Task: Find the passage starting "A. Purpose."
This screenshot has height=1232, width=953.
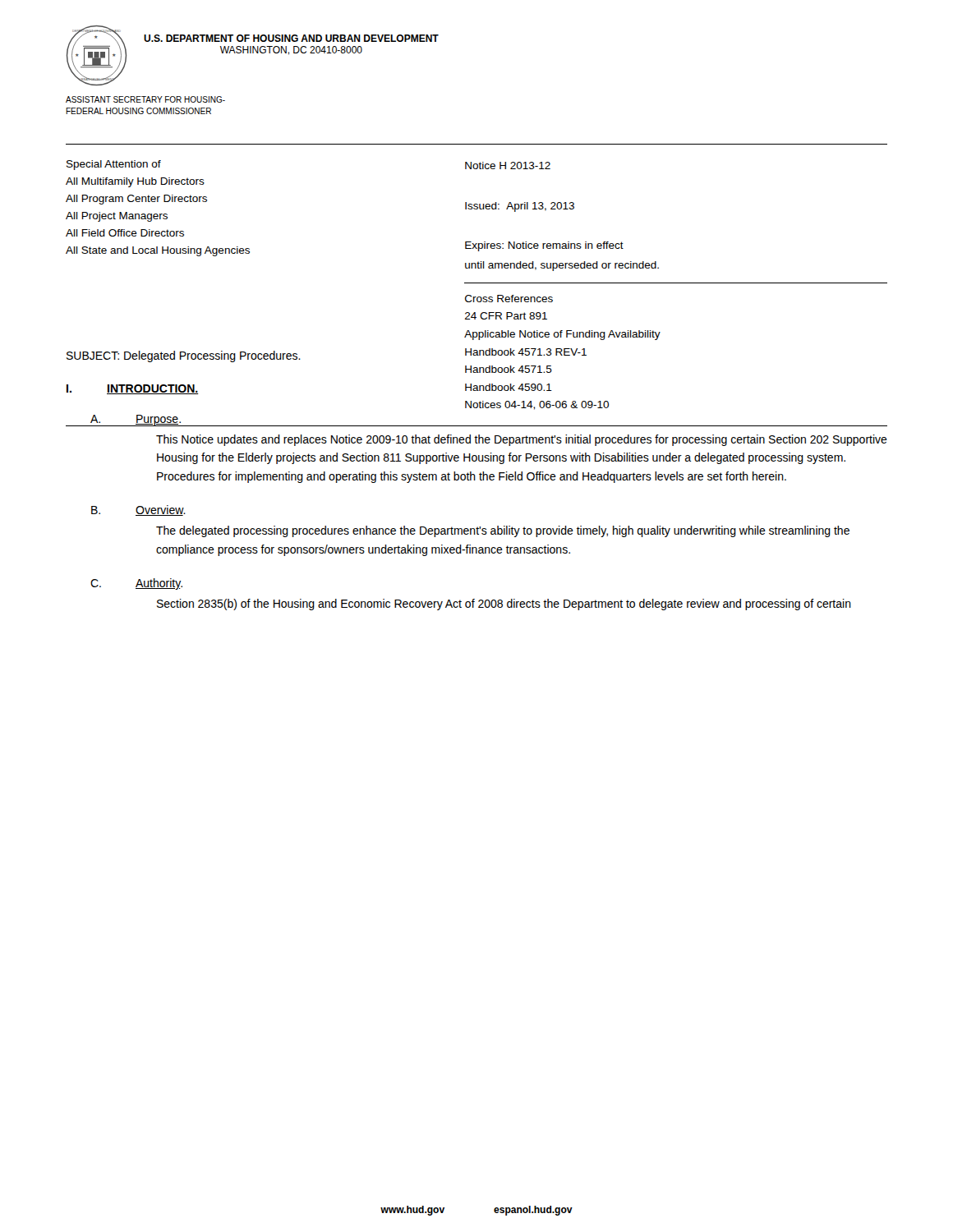Action: (124, 419)
